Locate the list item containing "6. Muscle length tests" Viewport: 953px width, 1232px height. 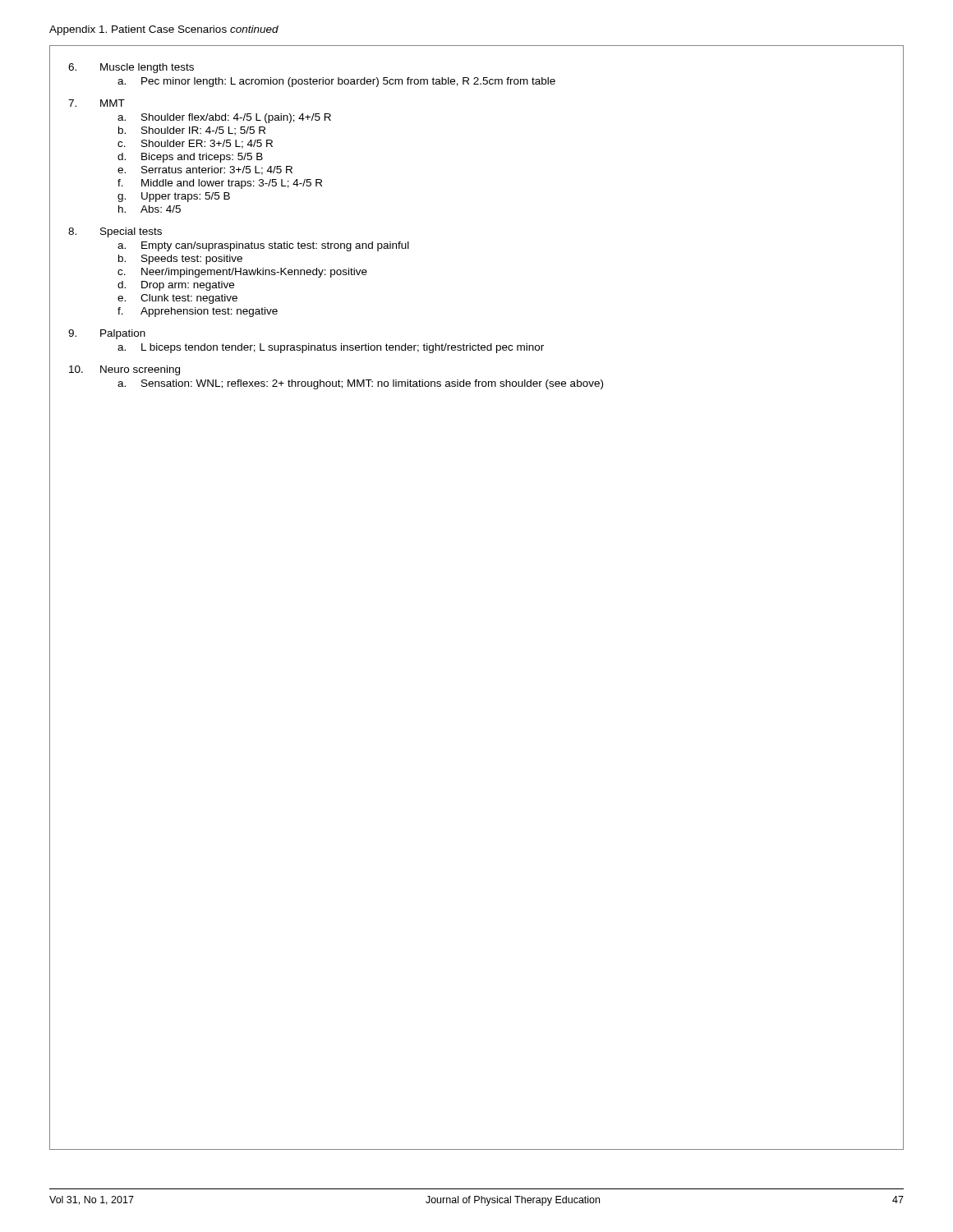point(131,67)
